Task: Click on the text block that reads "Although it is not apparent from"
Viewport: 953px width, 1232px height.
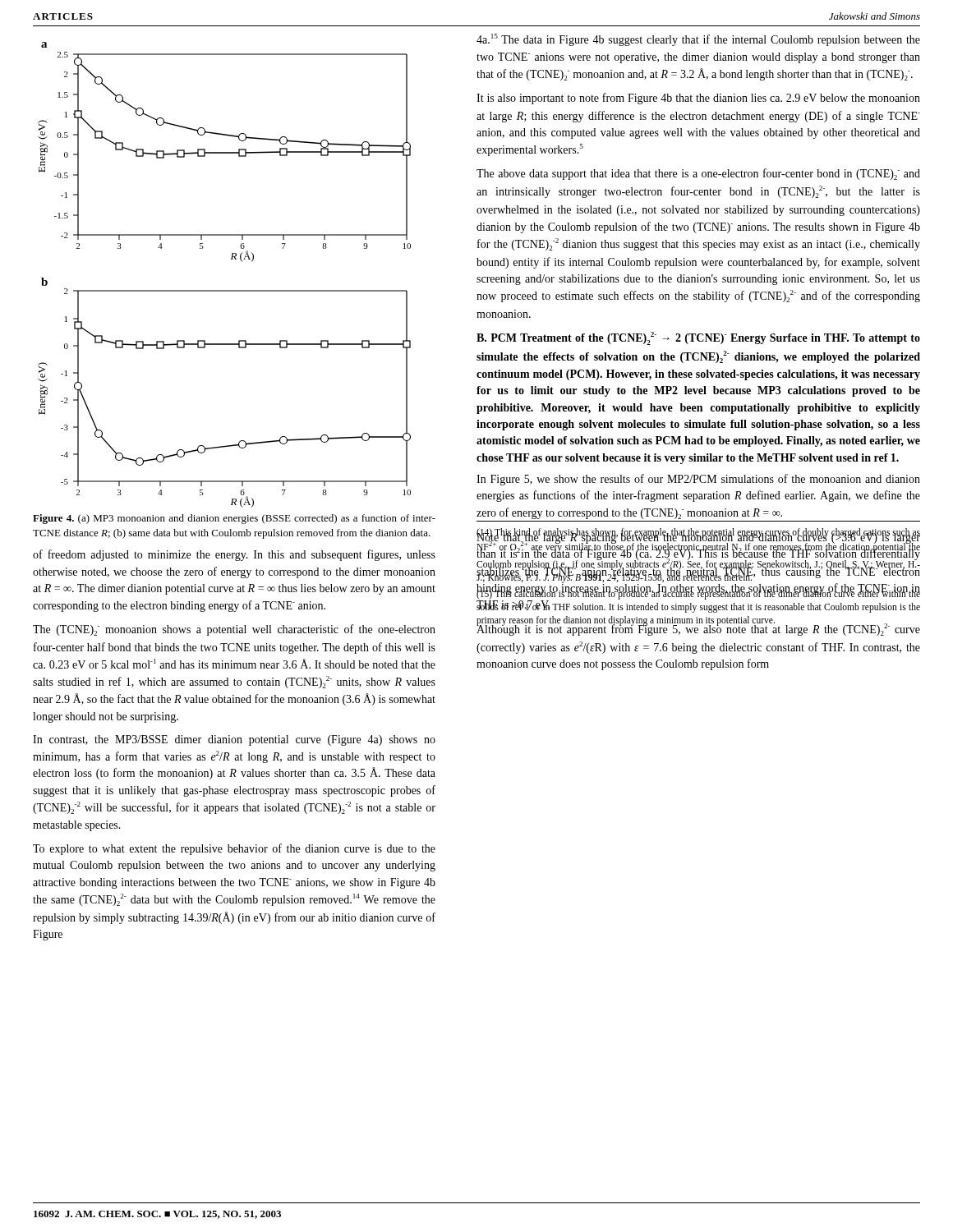Action: pos(698,647)
